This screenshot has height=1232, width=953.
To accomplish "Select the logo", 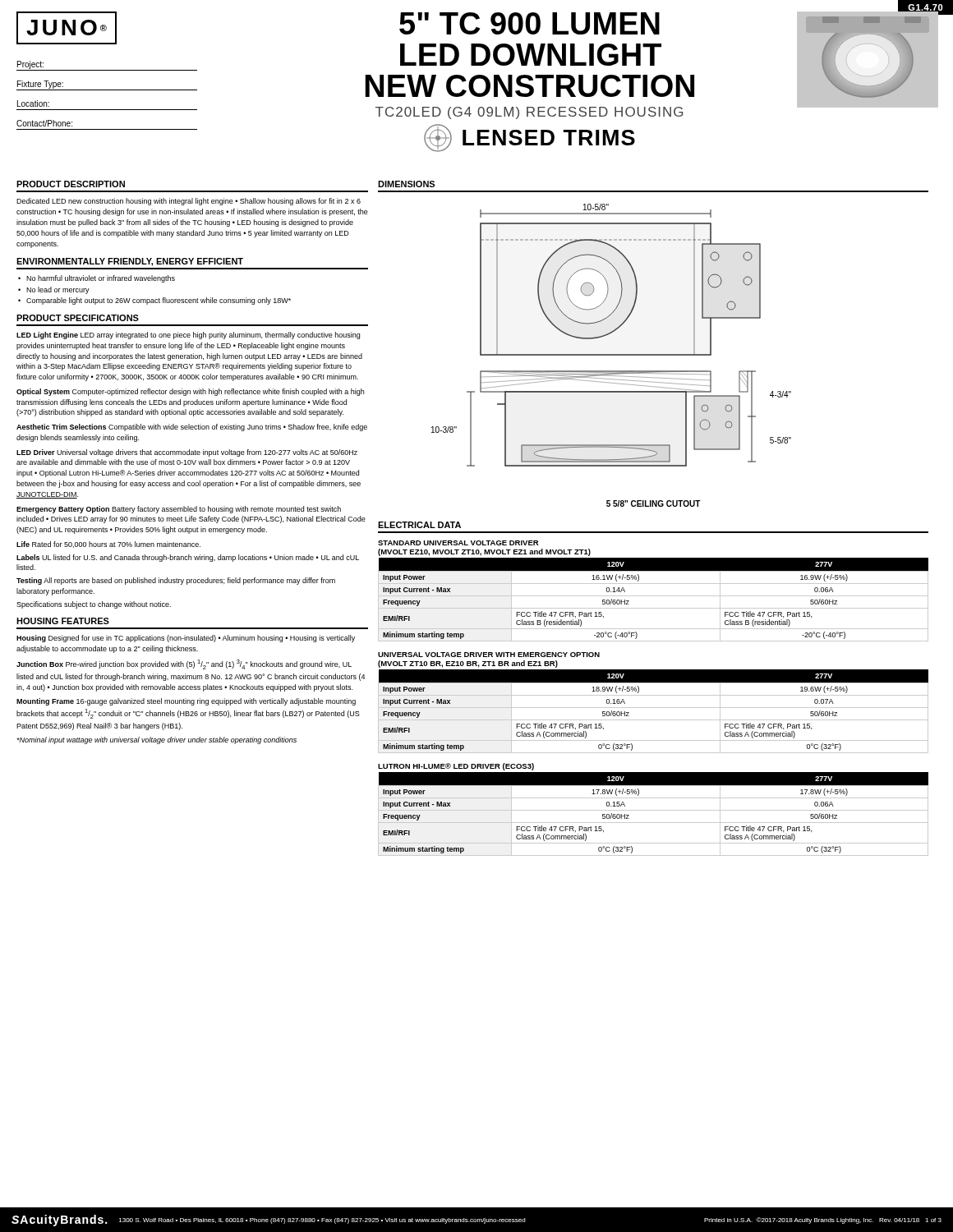I will point(66,28).
